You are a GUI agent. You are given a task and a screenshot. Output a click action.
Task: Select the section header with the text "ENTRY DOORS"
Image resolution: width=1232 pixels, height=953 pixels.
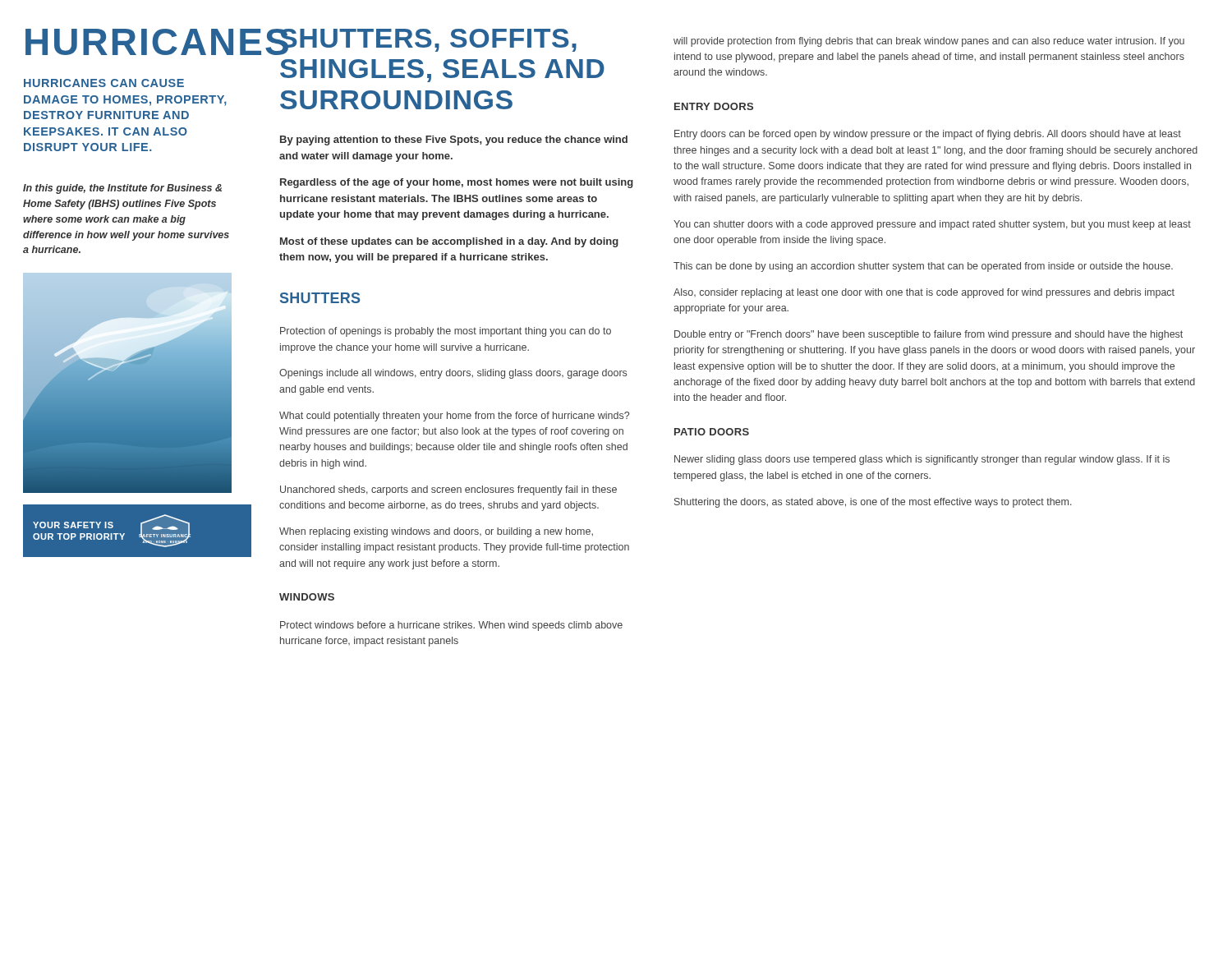tap(714, 106)
